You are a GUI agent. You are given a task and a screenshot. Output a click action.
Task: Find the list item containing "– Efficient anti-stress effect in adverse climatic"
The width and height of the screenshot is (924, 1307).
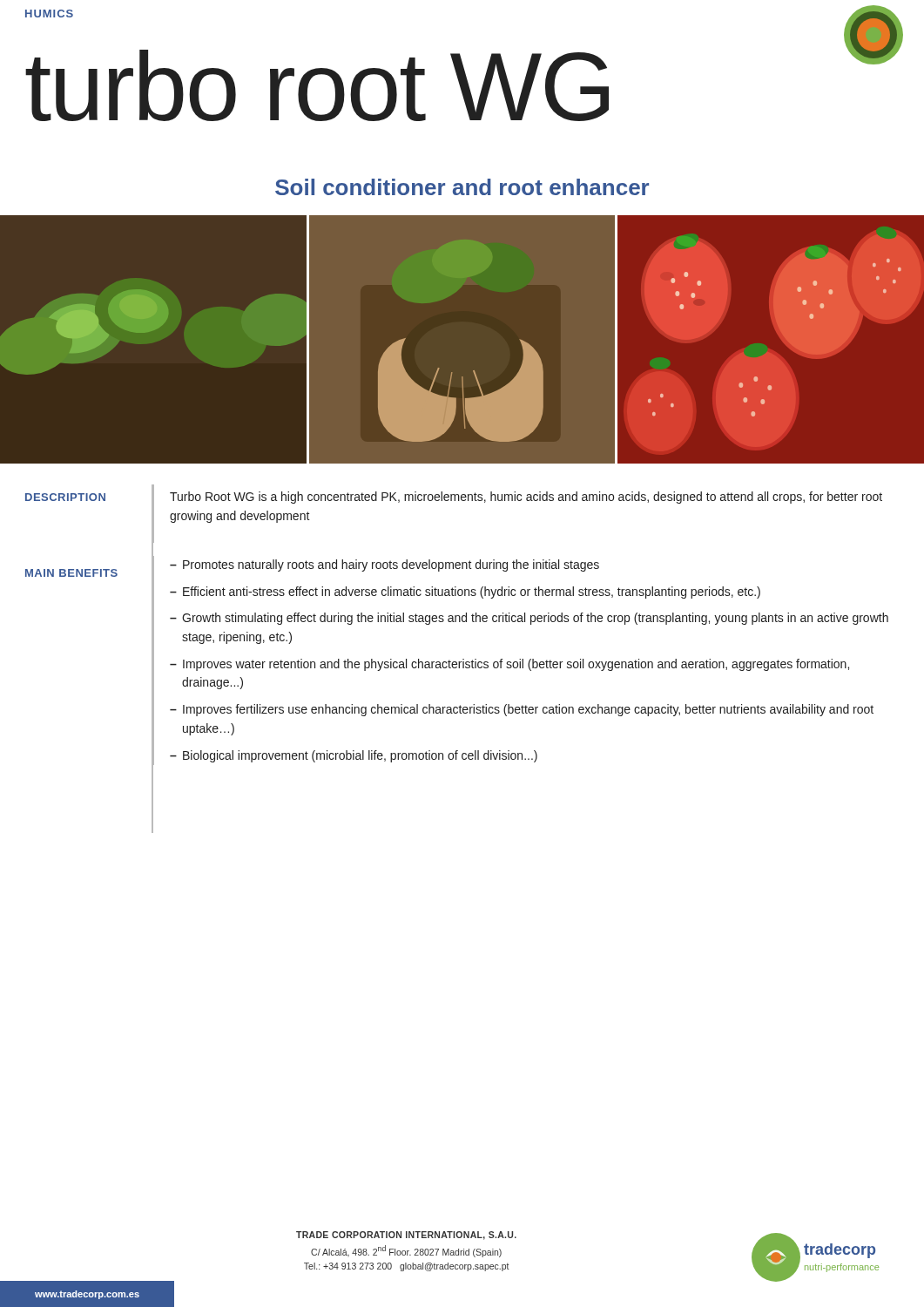[465, 592]
